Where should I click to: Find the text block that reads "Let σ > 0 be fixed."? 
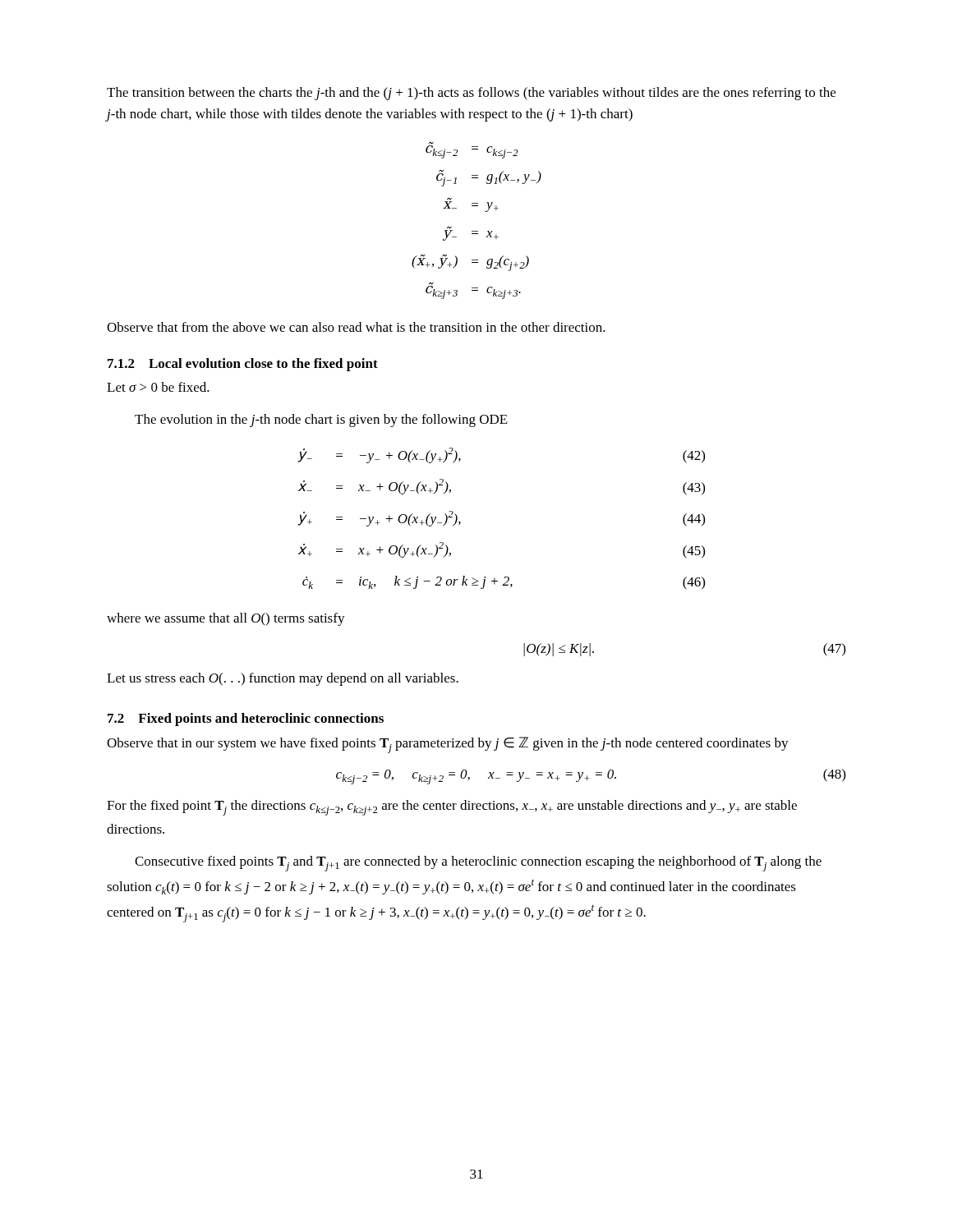[158, 387]
